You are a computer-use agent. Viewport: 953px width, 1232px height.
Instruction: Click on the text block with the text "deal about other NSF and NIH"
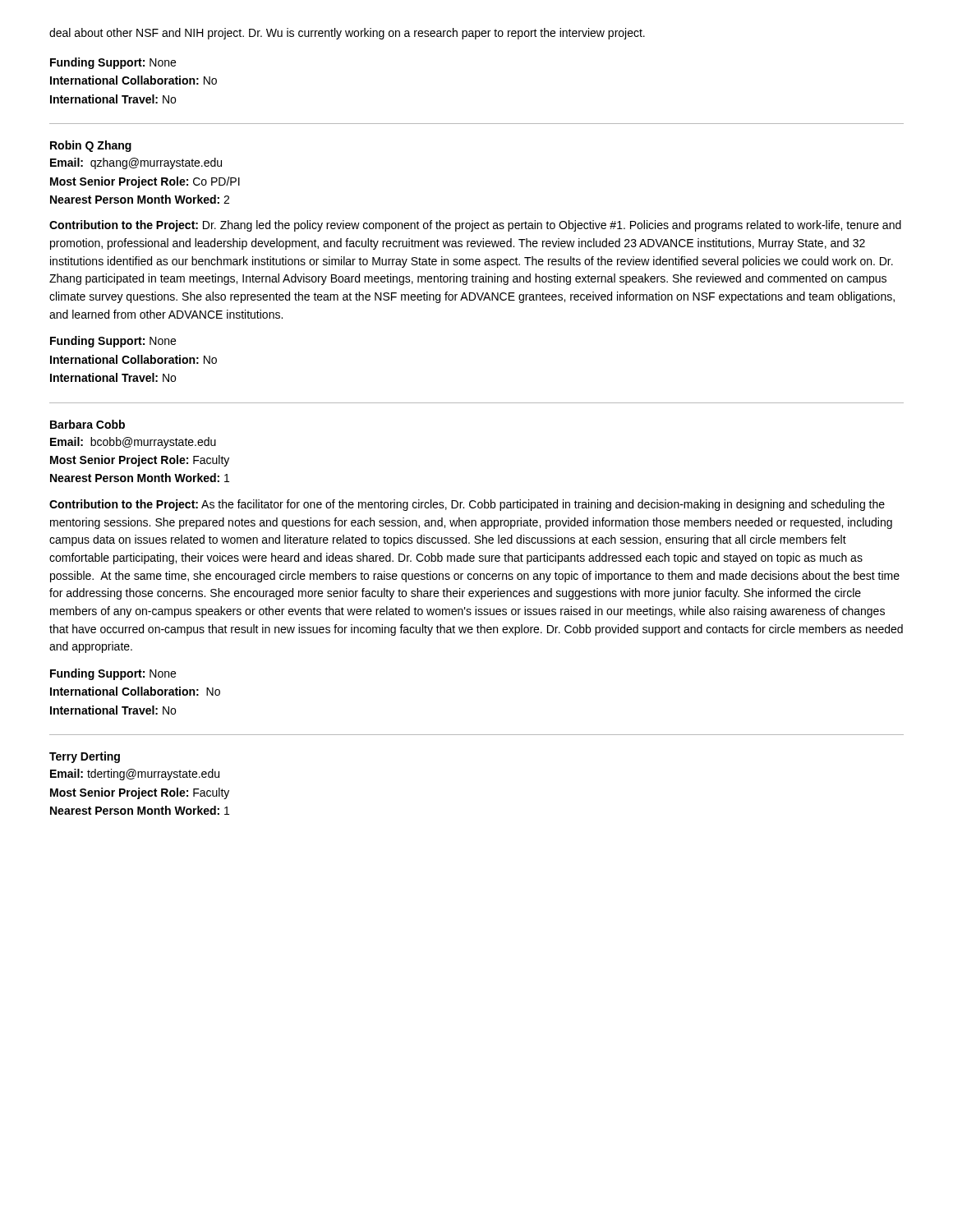tap(347, 33)
